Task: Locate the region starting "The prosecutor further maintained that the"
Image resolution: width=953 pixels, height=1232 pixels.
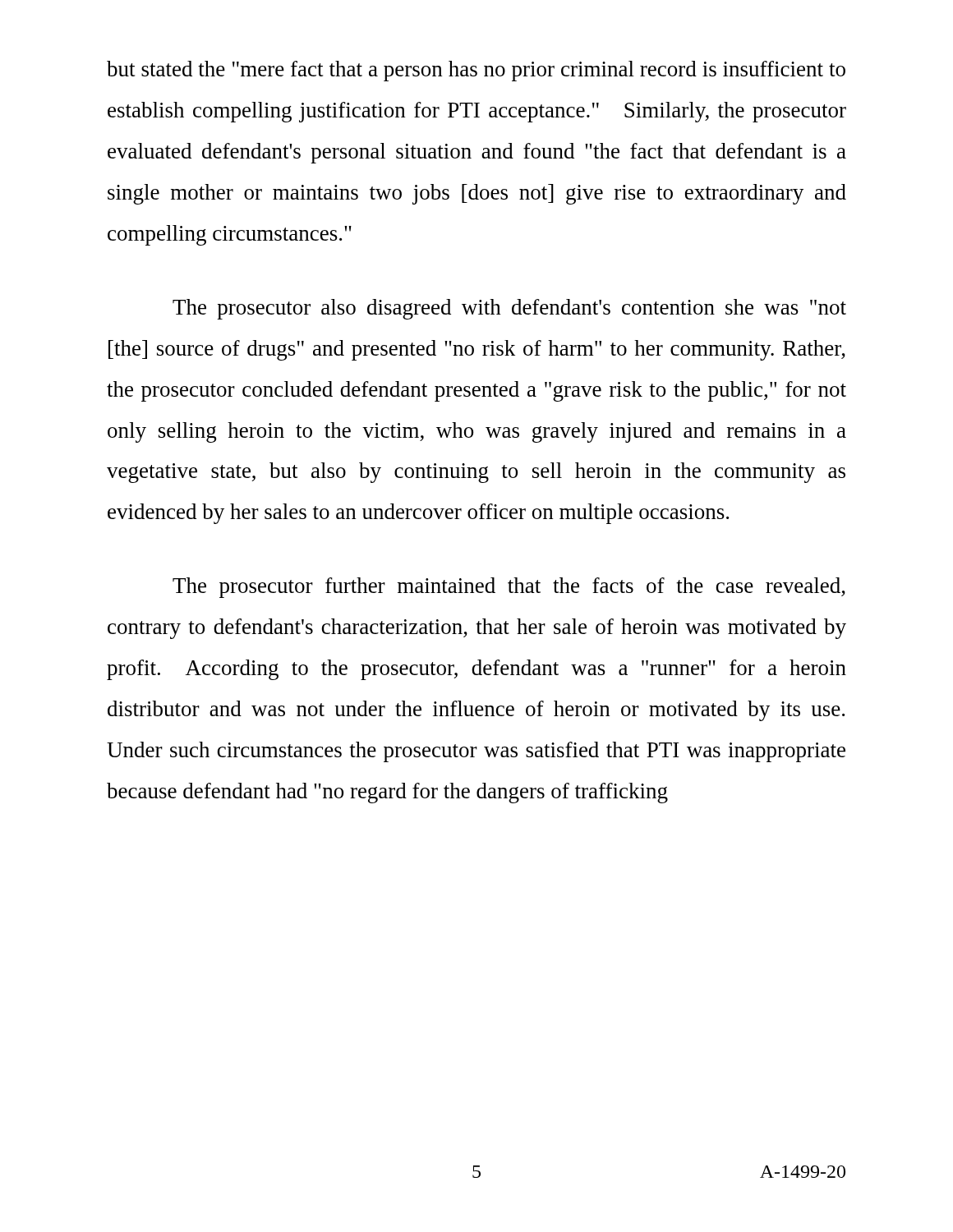Action: pyautogui.click(x=509, y=588)
